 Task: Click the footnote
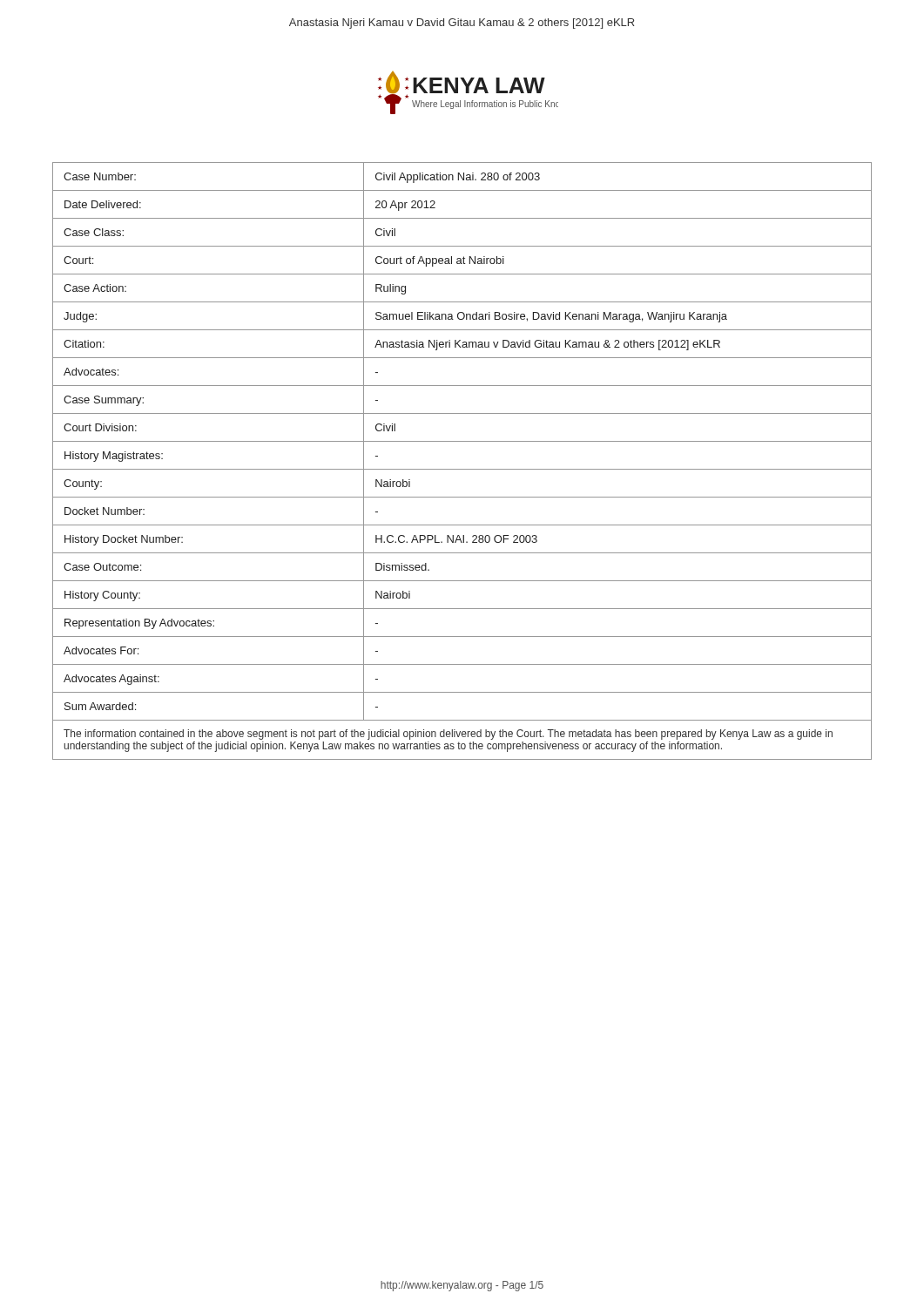tap(448, 740)
